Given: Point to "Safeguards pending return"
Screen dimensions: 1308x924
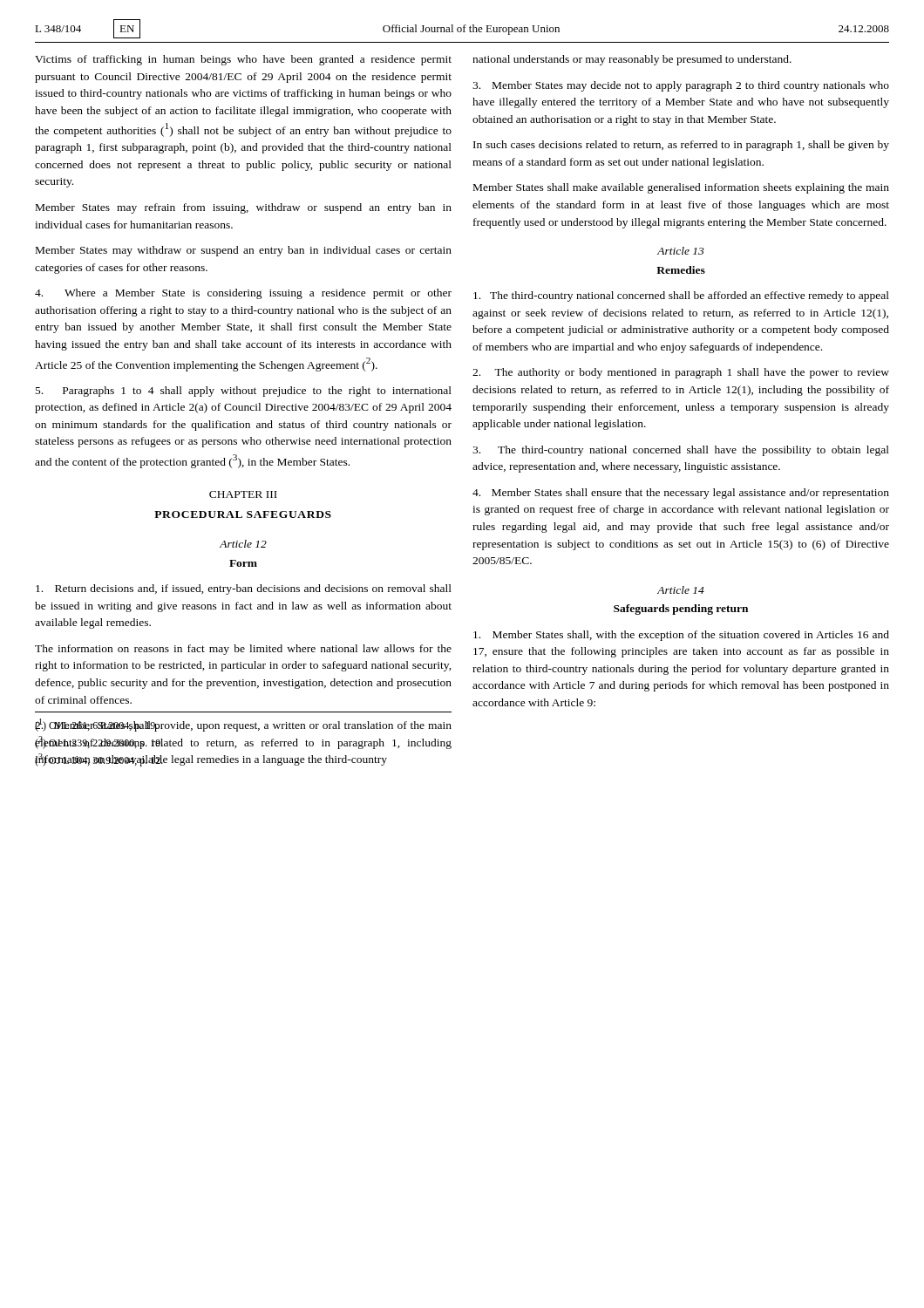Looking at the screenshot, I should 681,608.
